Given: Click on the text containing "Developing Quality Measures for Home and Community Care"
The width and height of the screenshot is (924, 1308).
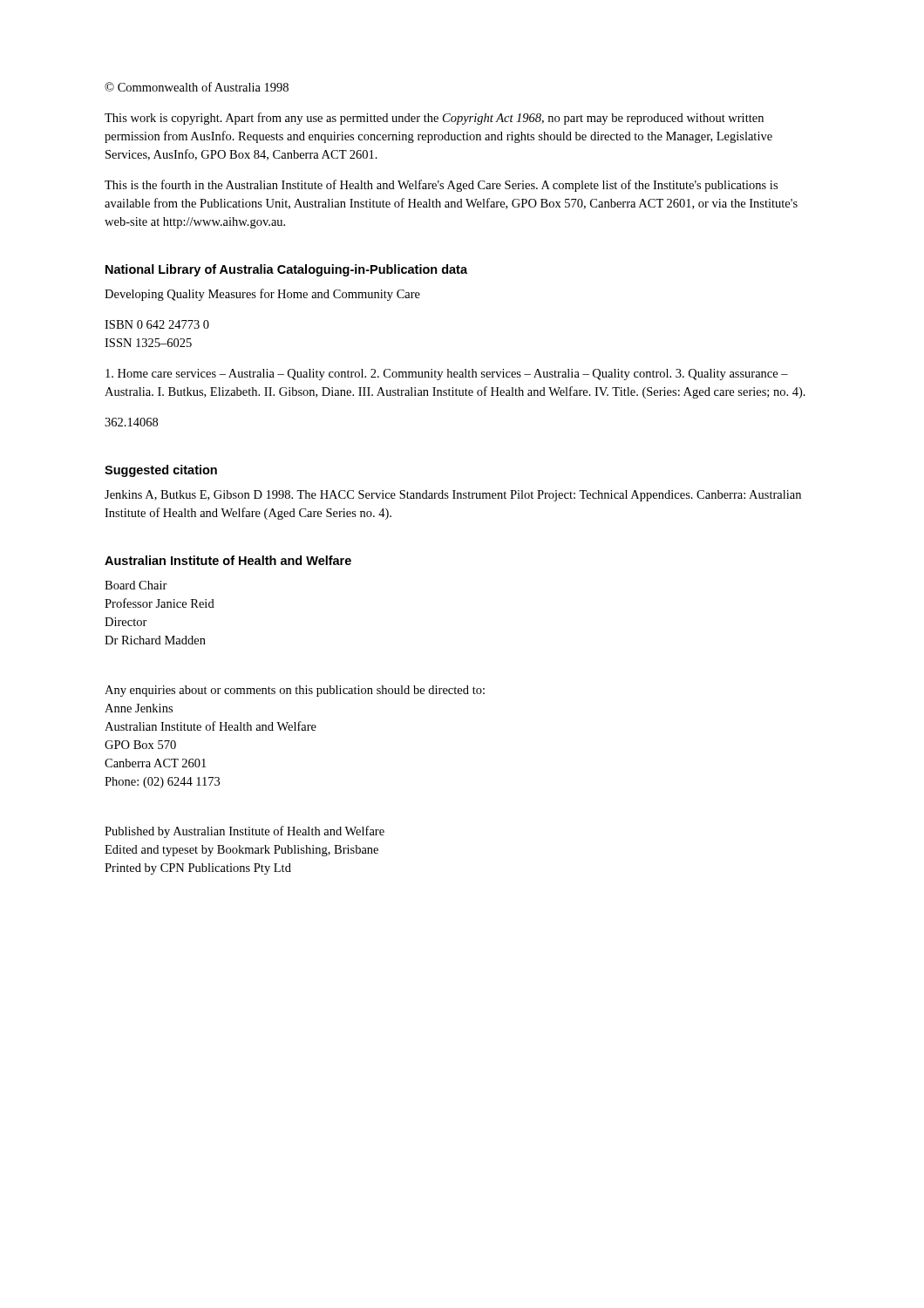Looking at the screenshot, I should pos(262,294).
